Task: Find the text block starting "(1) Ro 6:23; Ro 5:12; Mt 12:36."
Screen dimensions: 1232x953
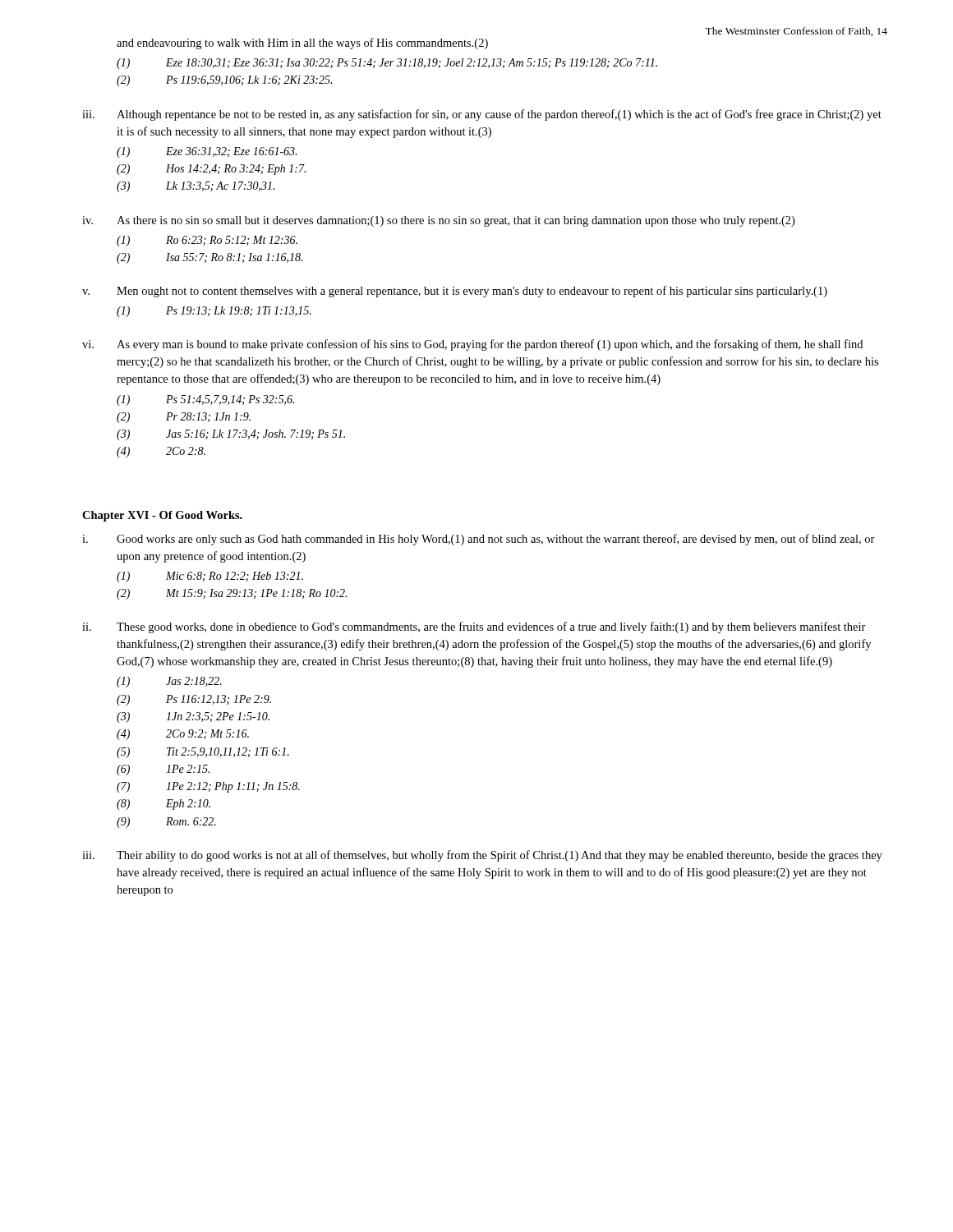Action: (x=207, y=241)
